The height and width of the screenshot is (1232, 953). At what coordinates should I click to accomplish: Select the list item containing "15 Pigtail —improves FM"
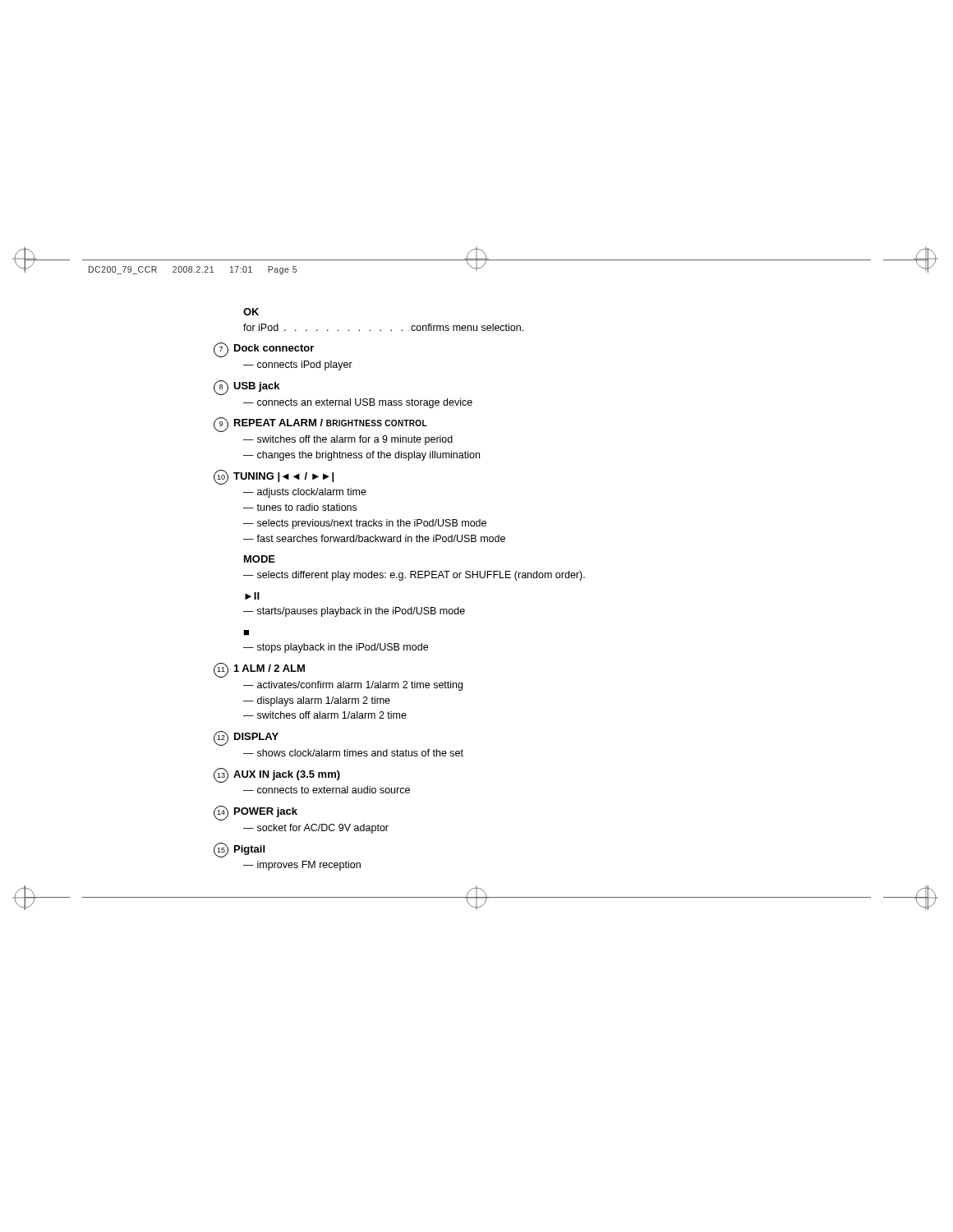[239, 850]
